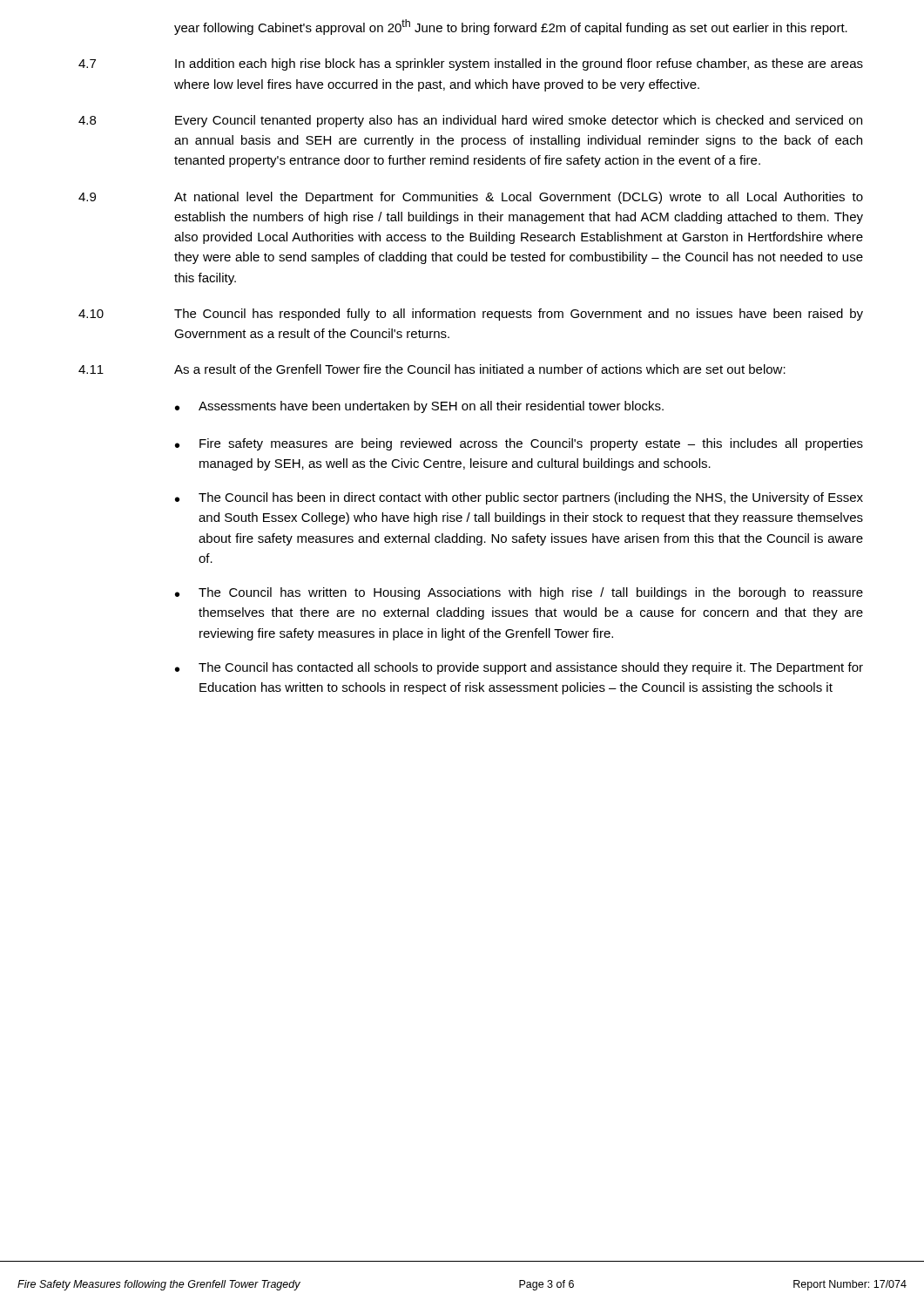Where is the passage that starts "4.11 As a result of the"?
The height and width of the screenshot is (1307, 924).
pyautogui.click(x=471, y=369)
